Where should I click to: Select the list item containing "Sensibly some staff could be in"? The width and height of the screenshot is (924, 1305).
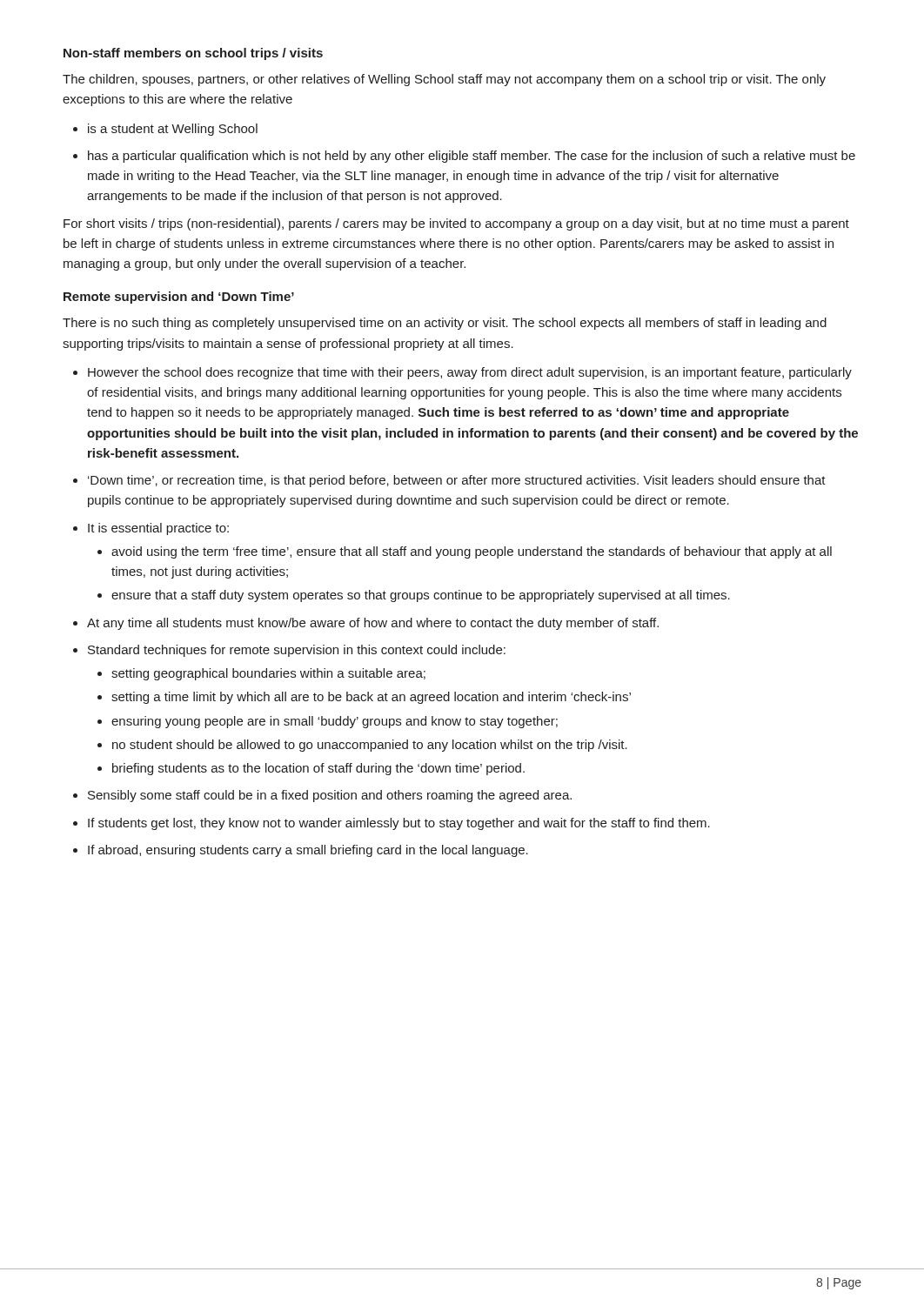330,795
